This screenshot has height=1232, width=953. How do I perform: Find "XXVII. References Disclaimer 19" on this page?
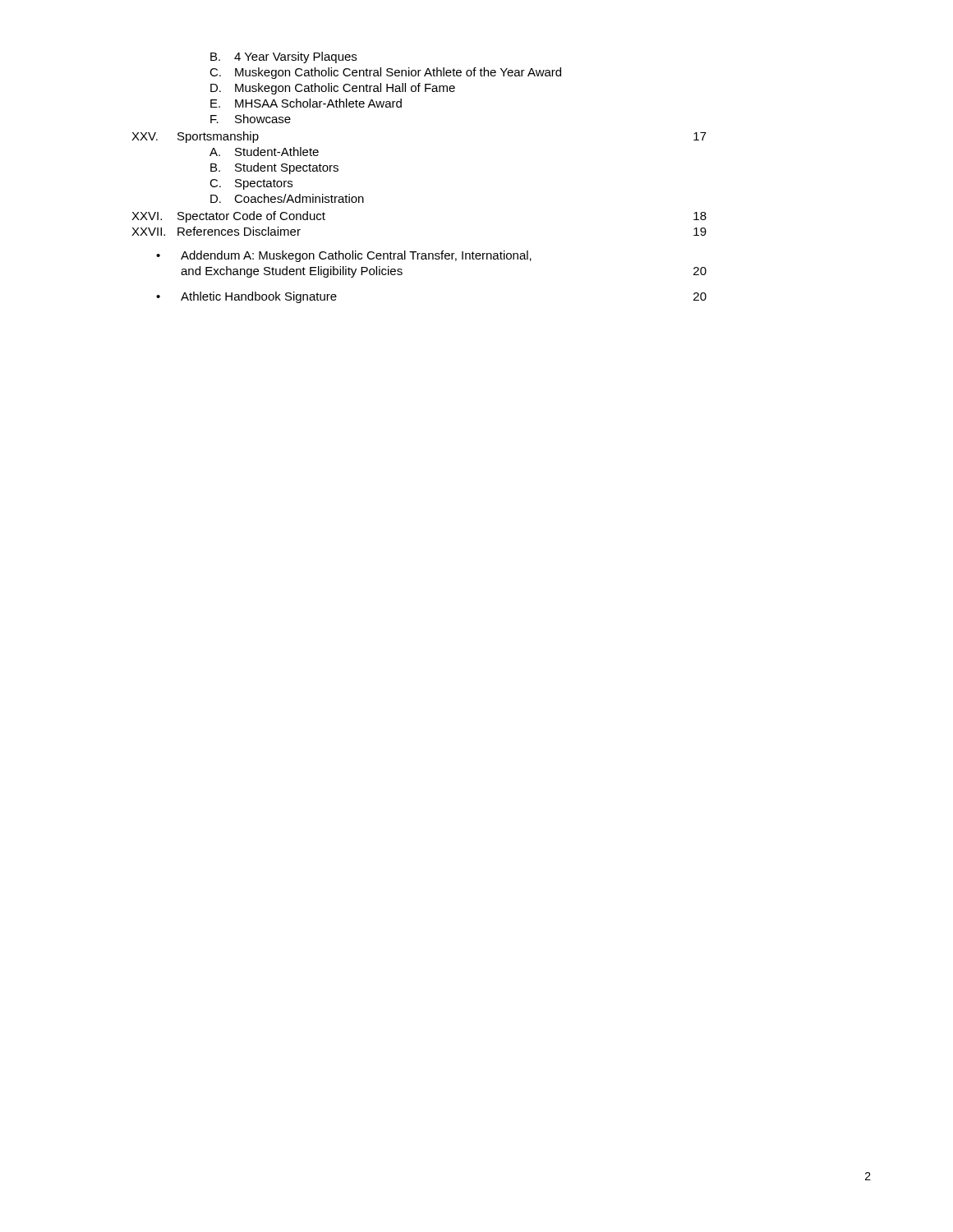tap(143, 231)
